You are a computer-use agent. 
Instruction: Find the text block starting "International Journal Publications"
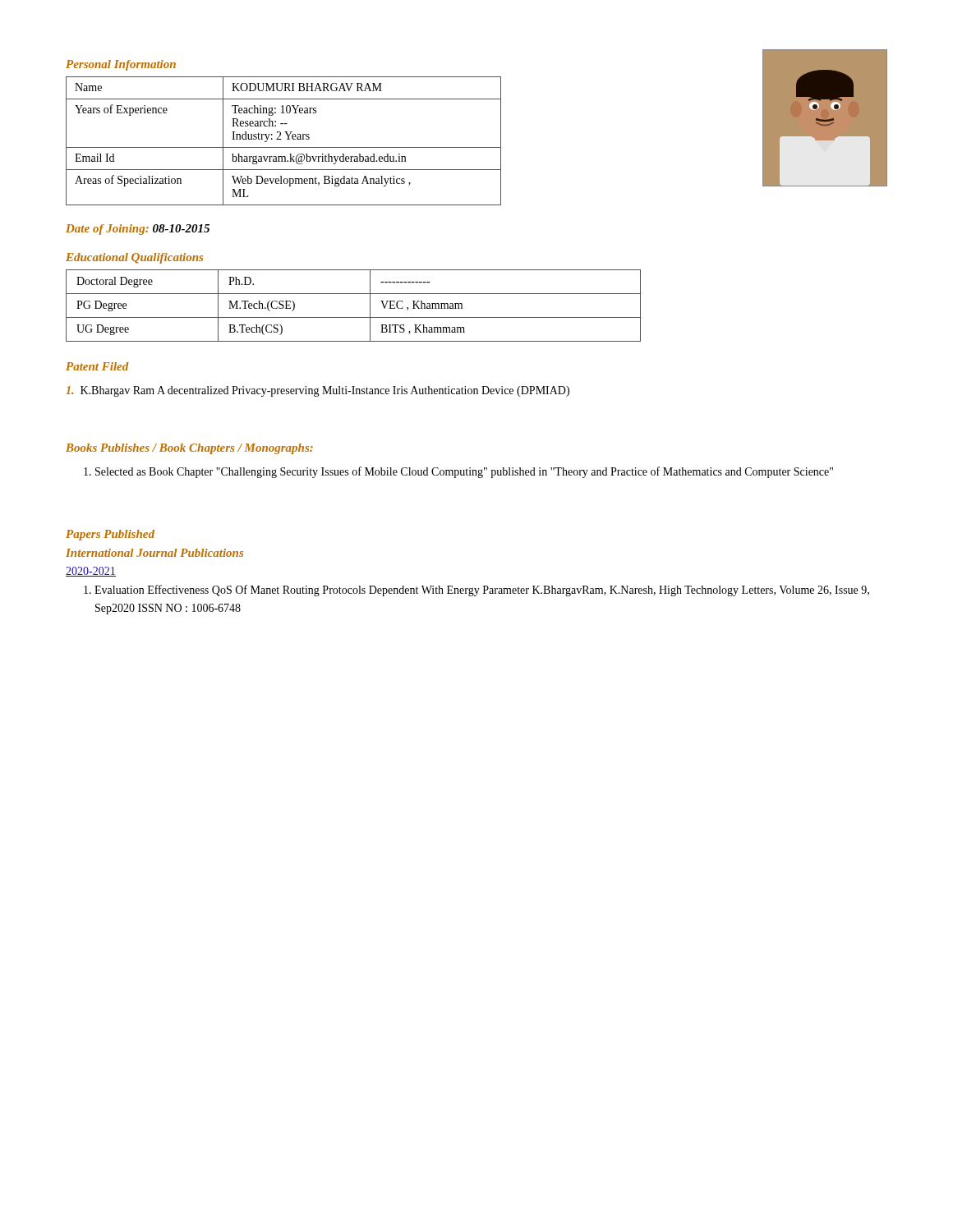point(155,553)
